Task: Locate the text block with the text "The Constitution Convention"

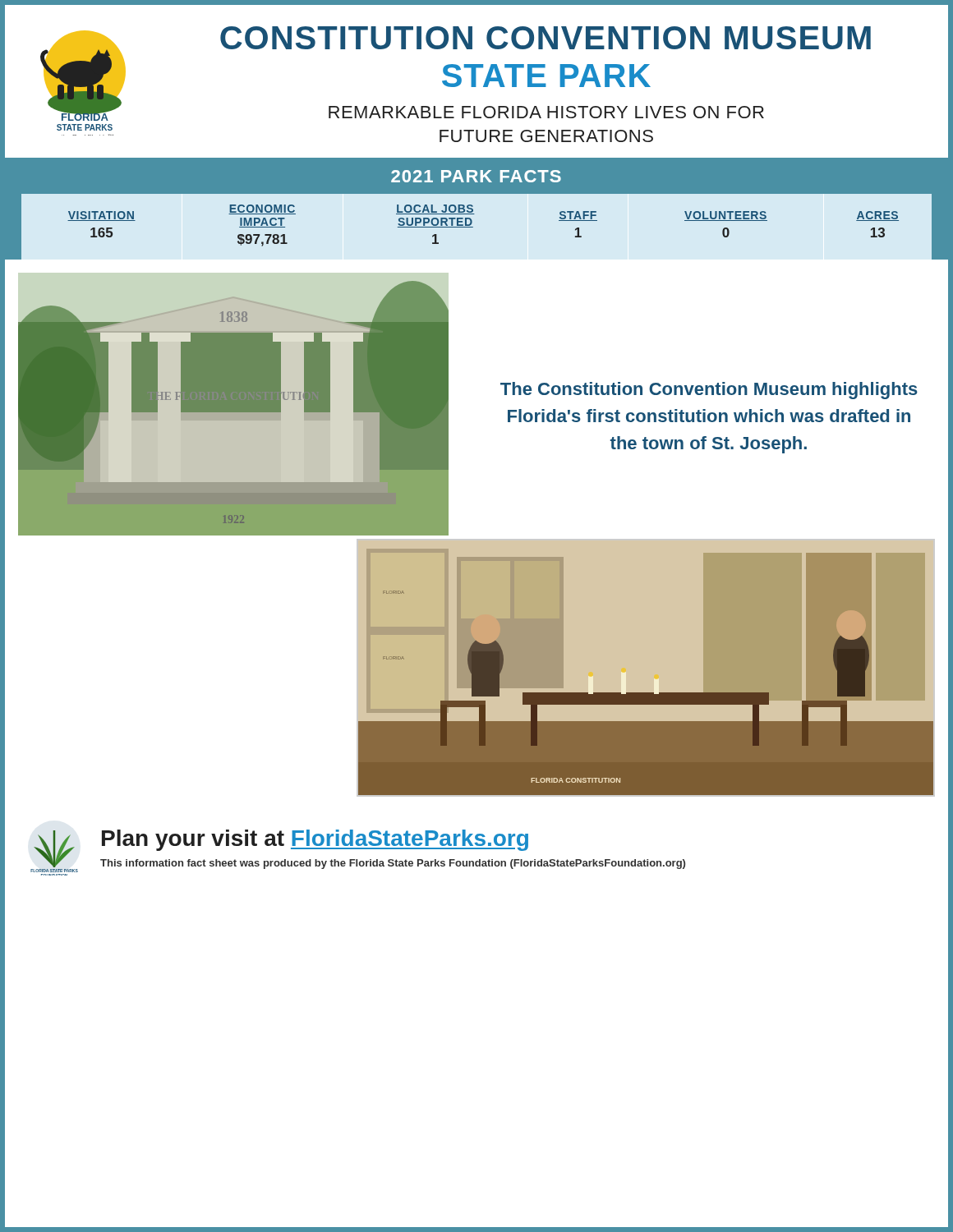Action: 709,416
